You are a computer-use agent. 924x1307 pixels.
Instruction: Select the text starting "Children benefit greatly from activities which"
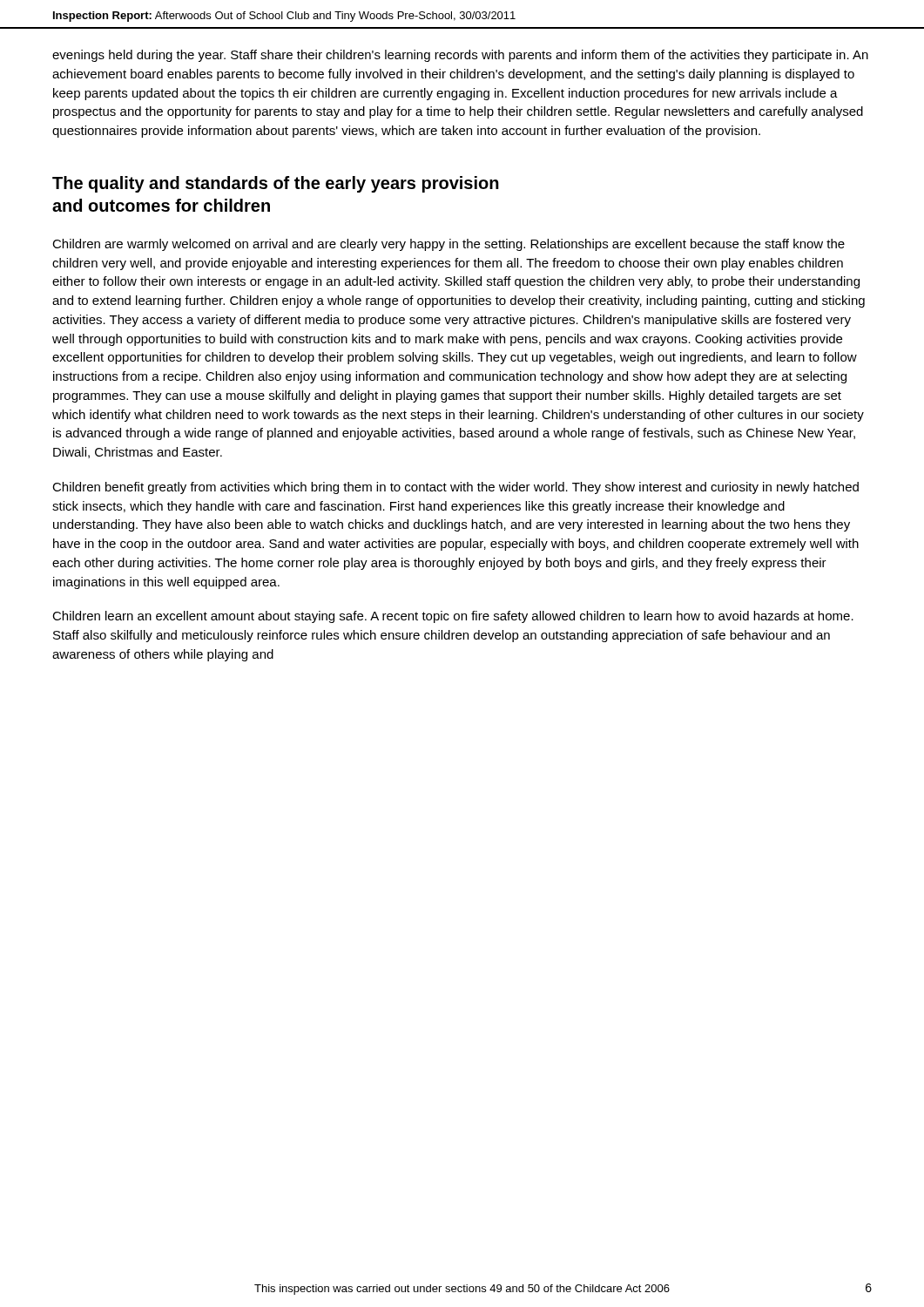[x=456, y=534]
